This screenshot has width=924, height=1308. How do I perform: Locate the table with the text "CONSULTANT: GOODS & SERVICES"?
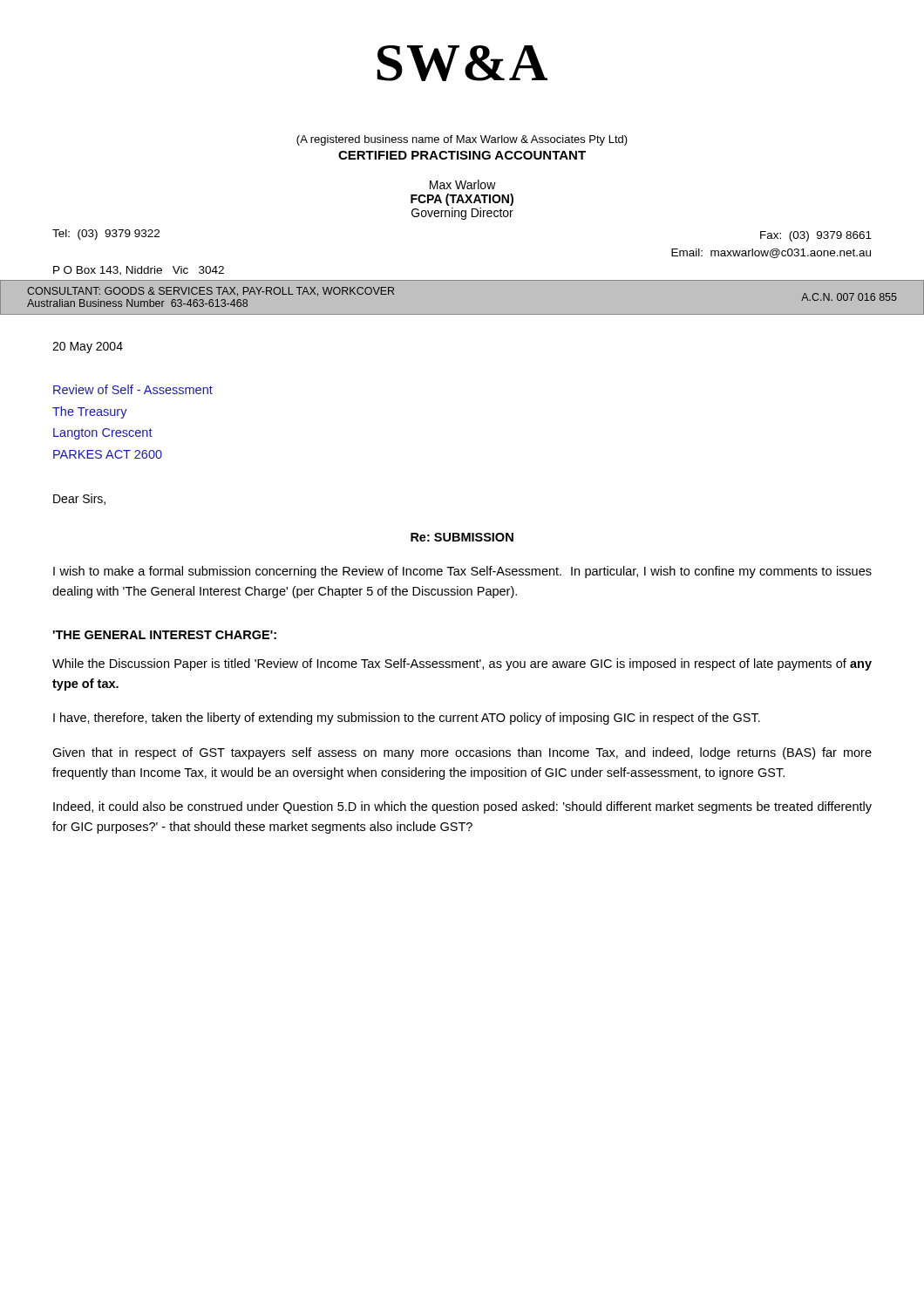click(462, 297)
